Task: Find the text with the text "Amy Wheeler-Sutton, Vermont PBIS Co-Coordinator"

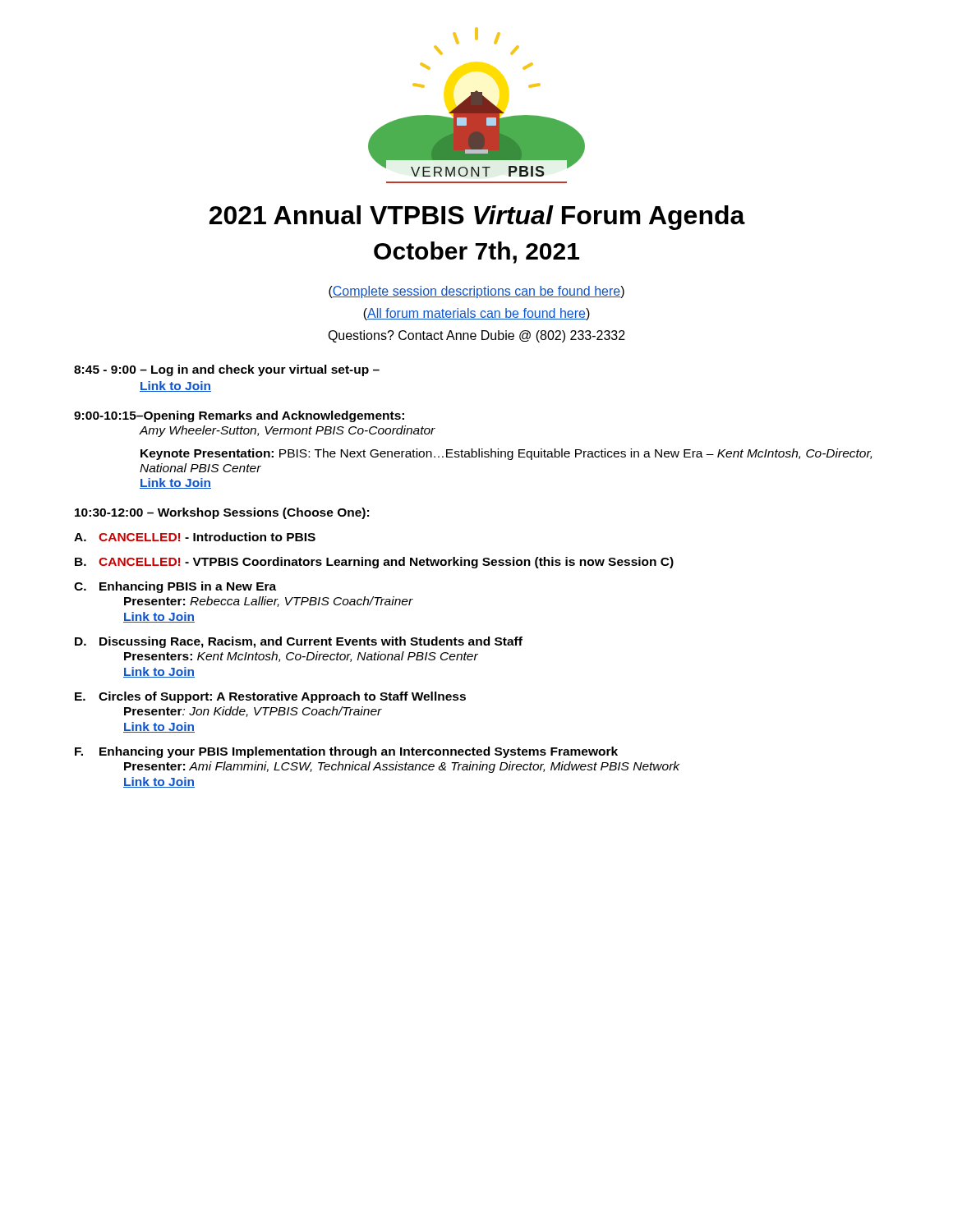Action: click(x=287, y=430)
